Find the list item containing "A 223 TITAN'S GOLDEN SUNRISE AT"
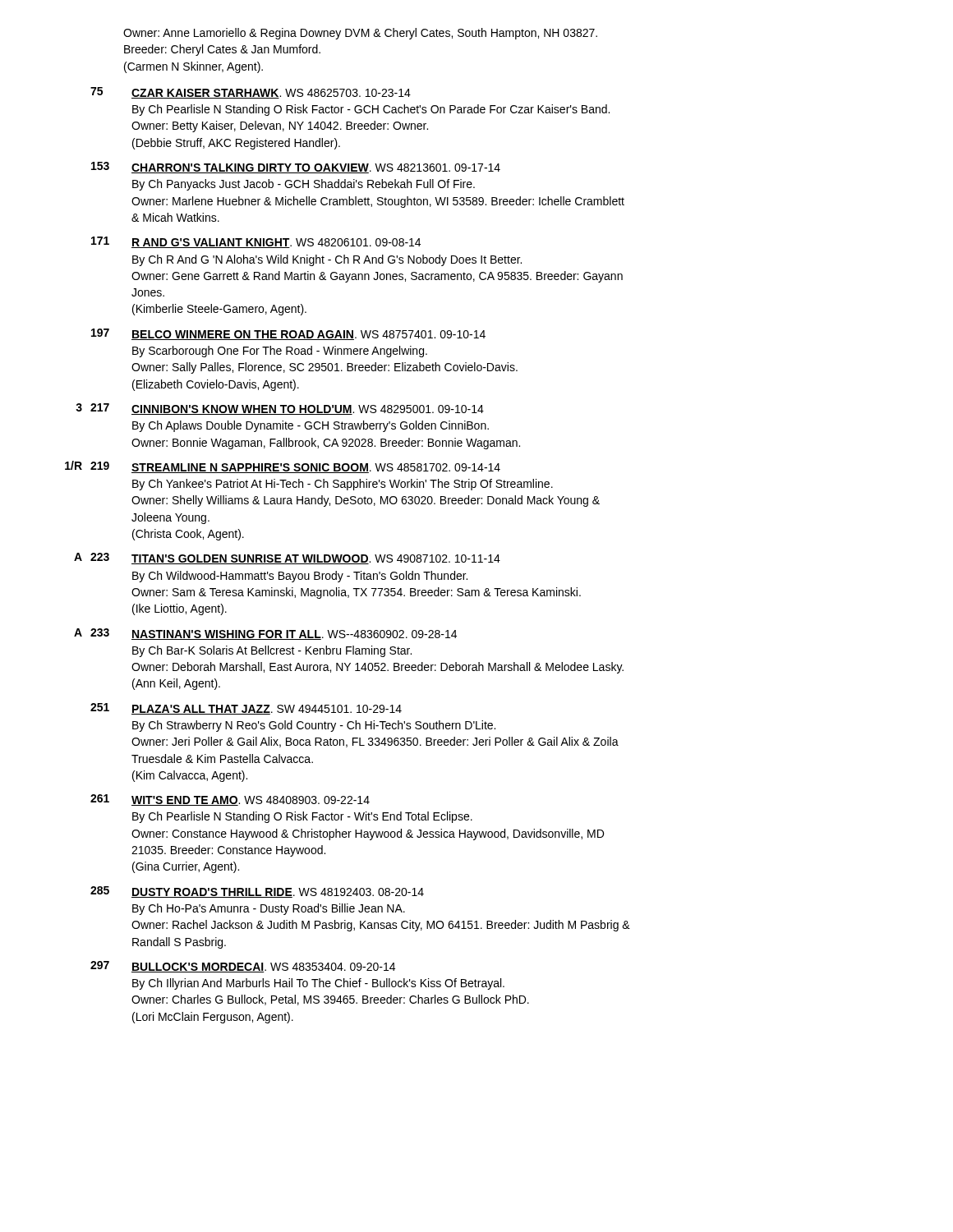The image size is (953, 1232). click(476, 584)
